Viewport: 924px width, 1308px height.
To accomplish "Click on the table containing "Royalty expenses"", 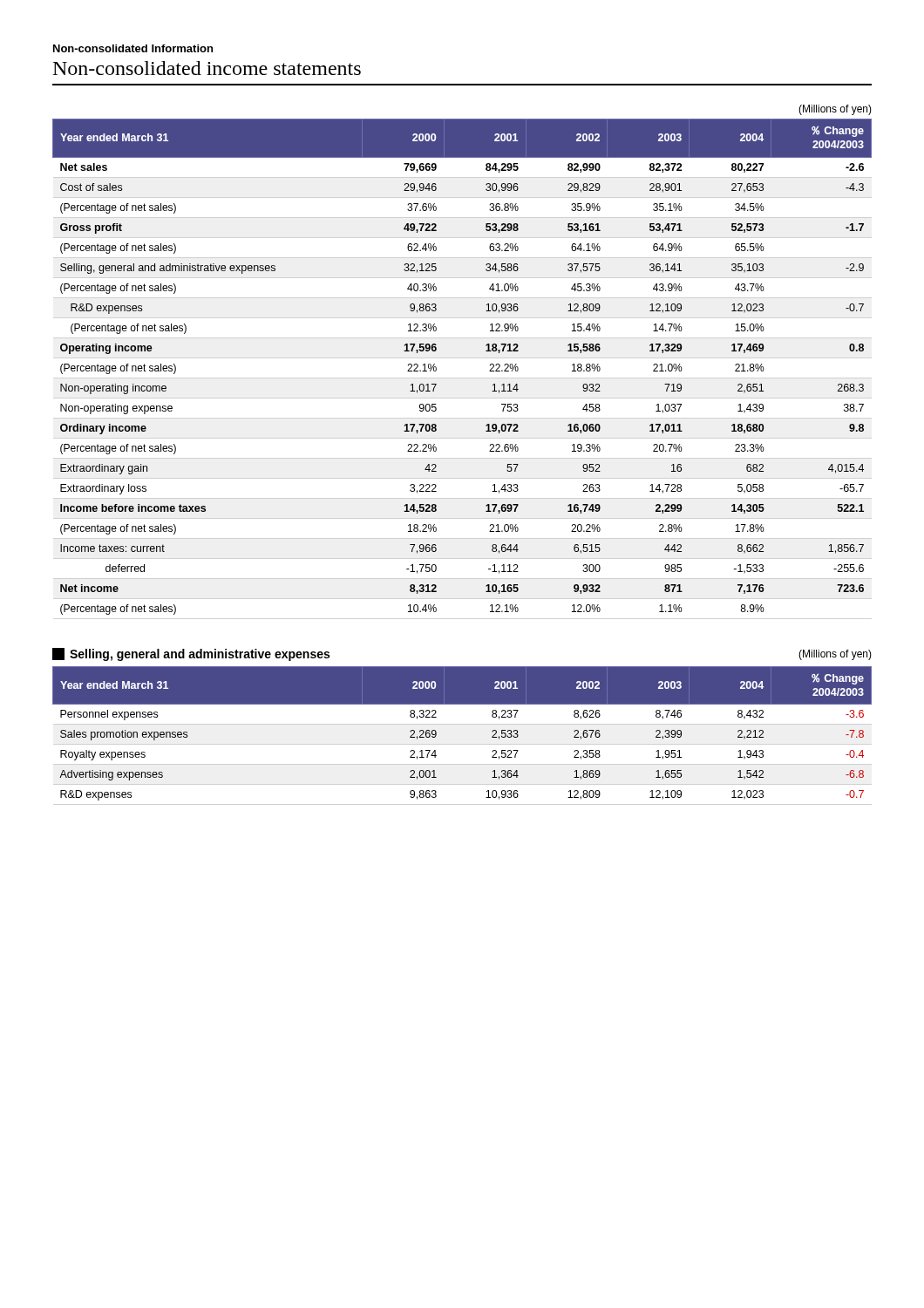I will (462, 735).
